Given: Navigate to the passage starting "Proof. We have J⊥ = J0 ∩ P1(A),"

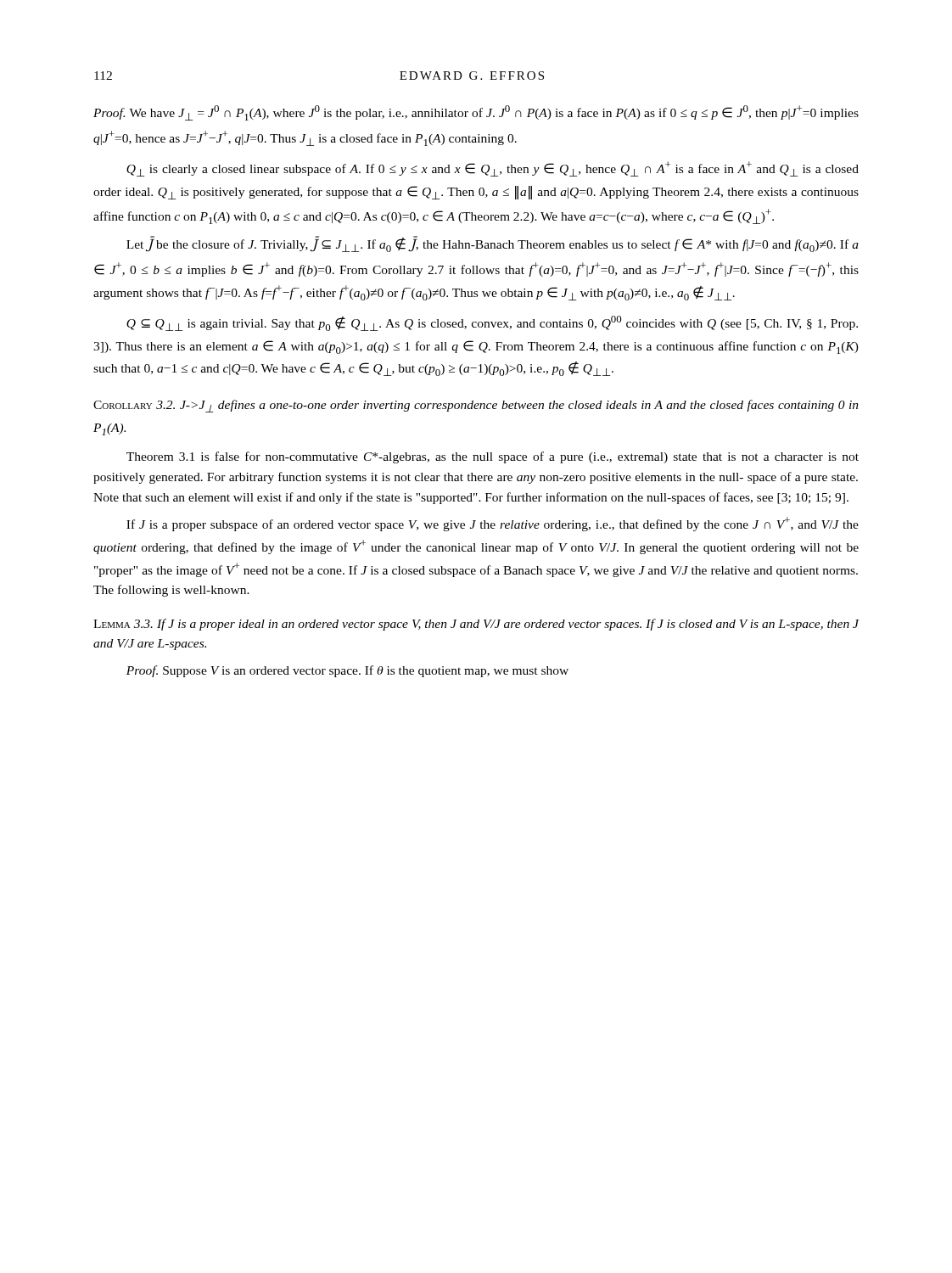Looking at the screenshot, I should [x=476, y=126].
